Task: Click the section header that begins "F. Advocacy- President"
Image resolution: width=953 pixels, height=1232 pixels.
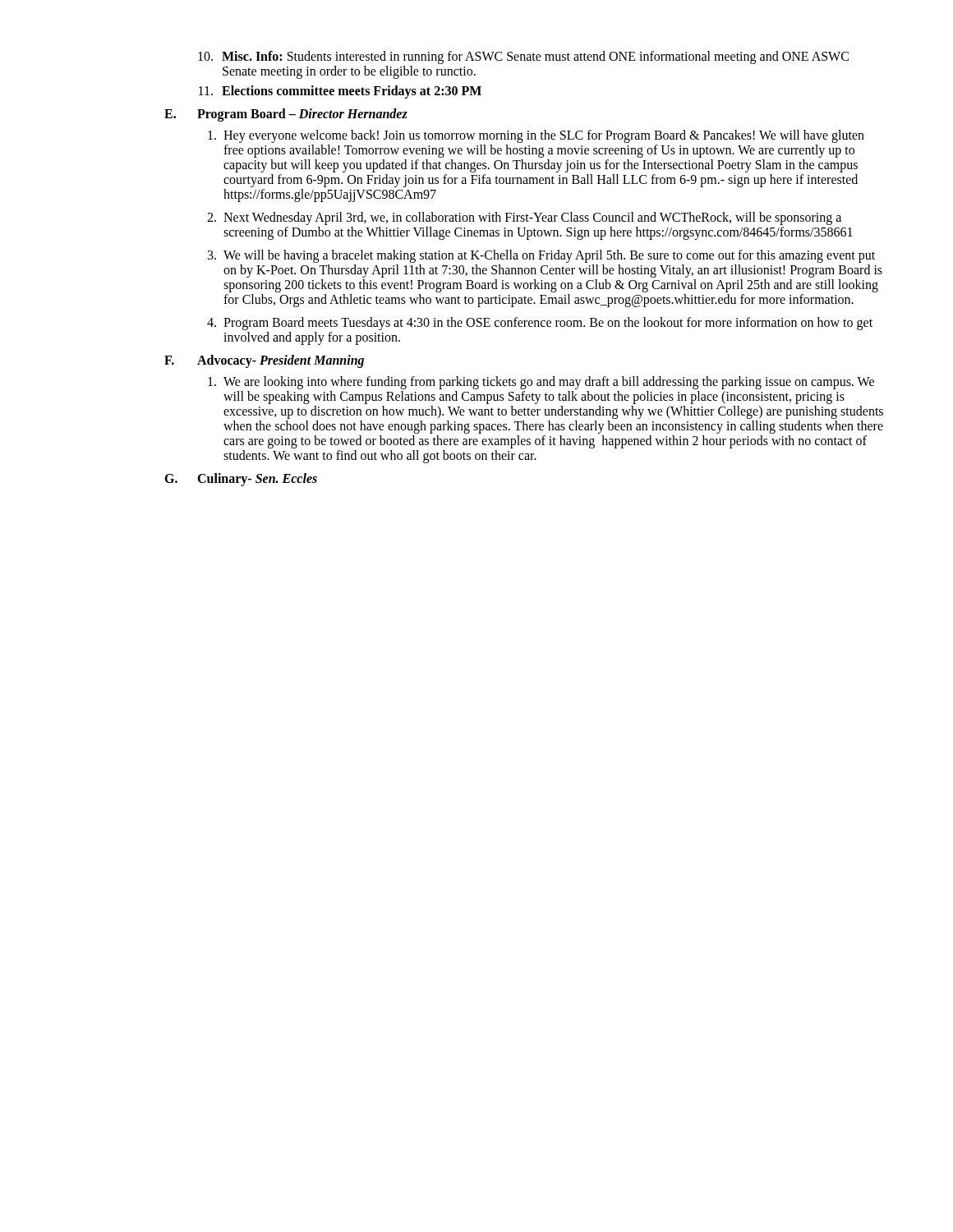Action: coord(264,361)
